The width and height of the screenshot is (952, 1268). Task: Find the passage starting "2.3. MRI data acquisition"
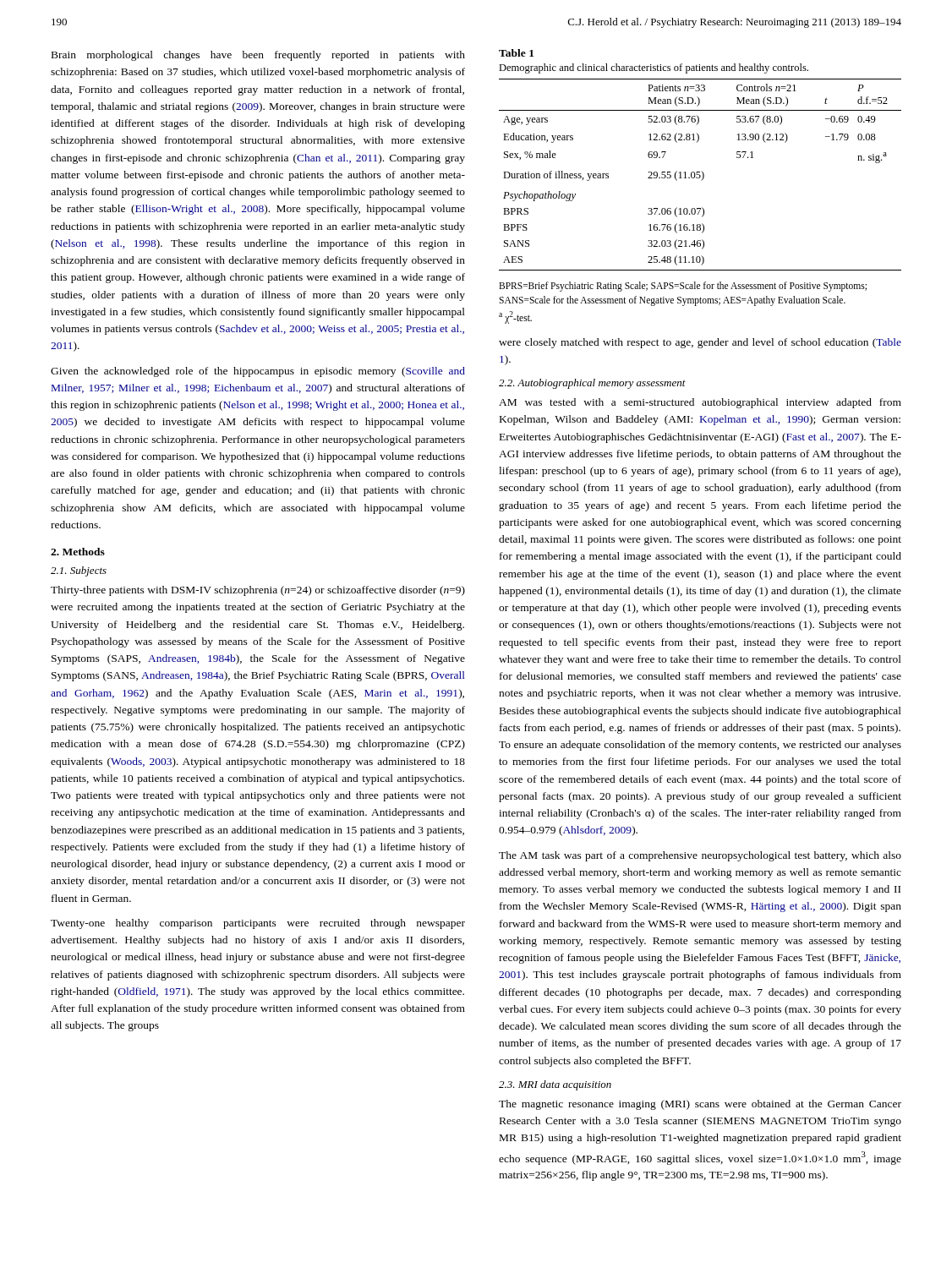tap(555, 1084)
